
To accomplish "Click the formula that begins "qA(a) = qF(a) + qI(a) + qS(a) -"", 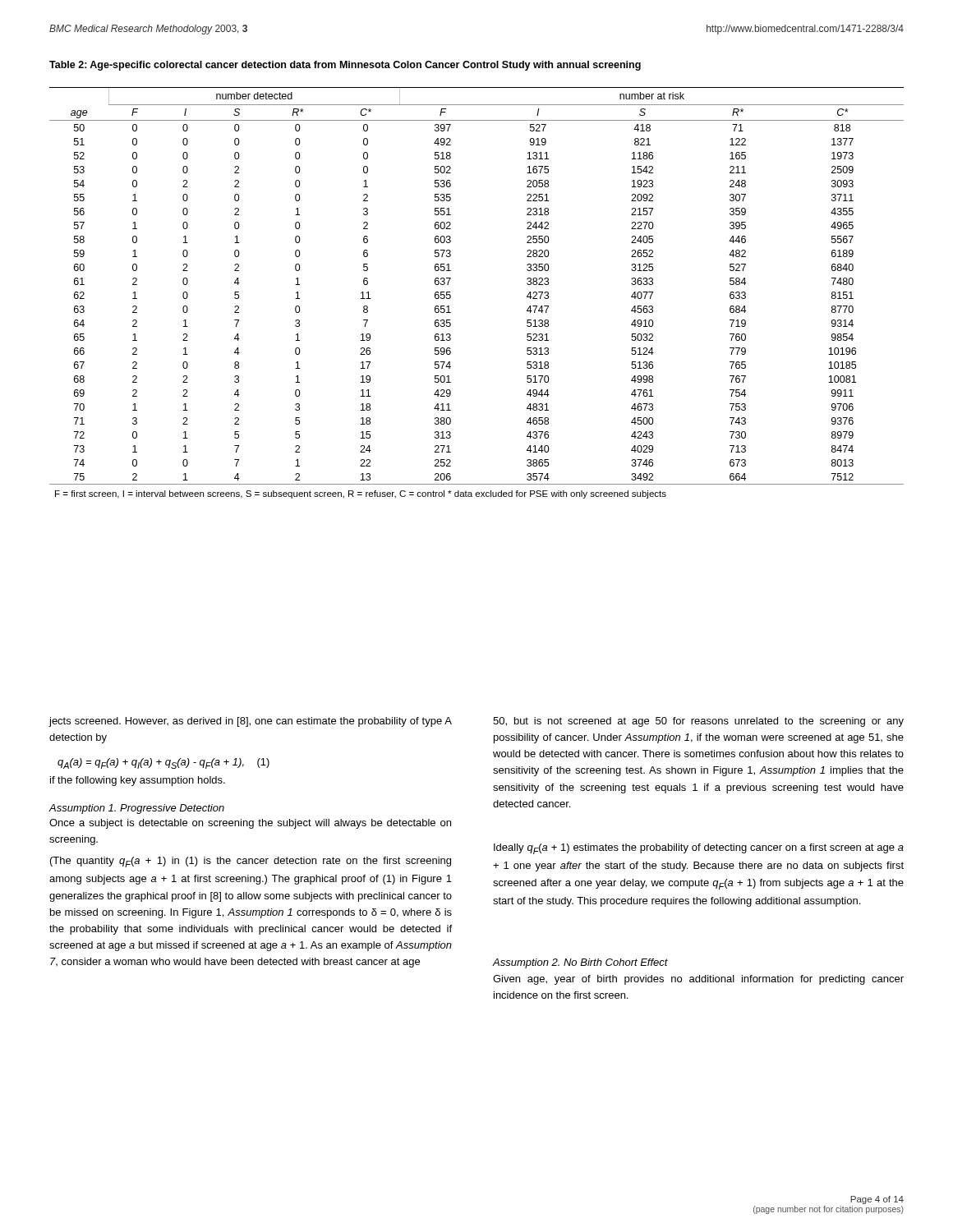I will (x=164, y=763).
